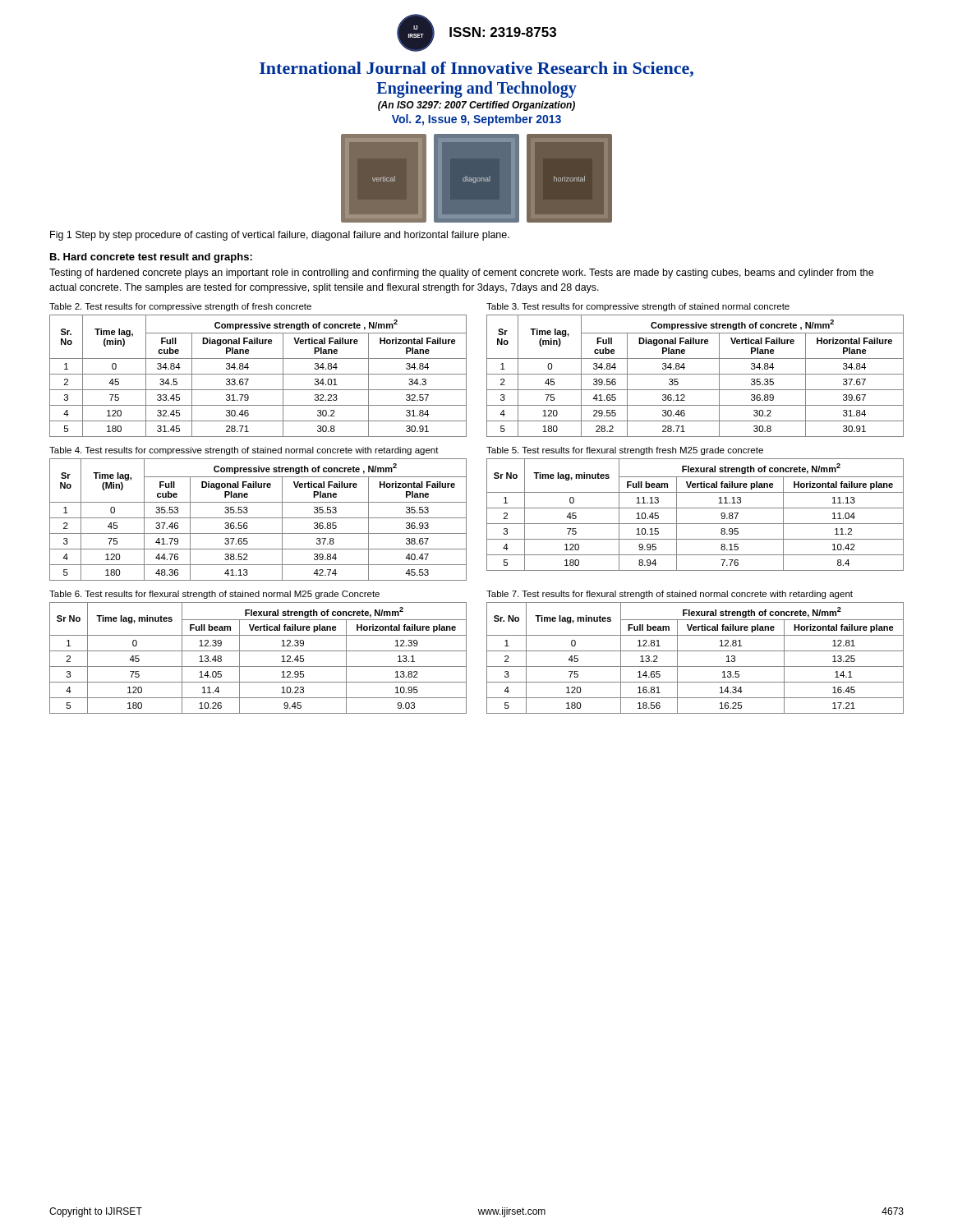953x1232 pixels.
Task: Select the caption with the text "Fig 1 Step by"
Action: pyautogui.click(x=280, y=235)
